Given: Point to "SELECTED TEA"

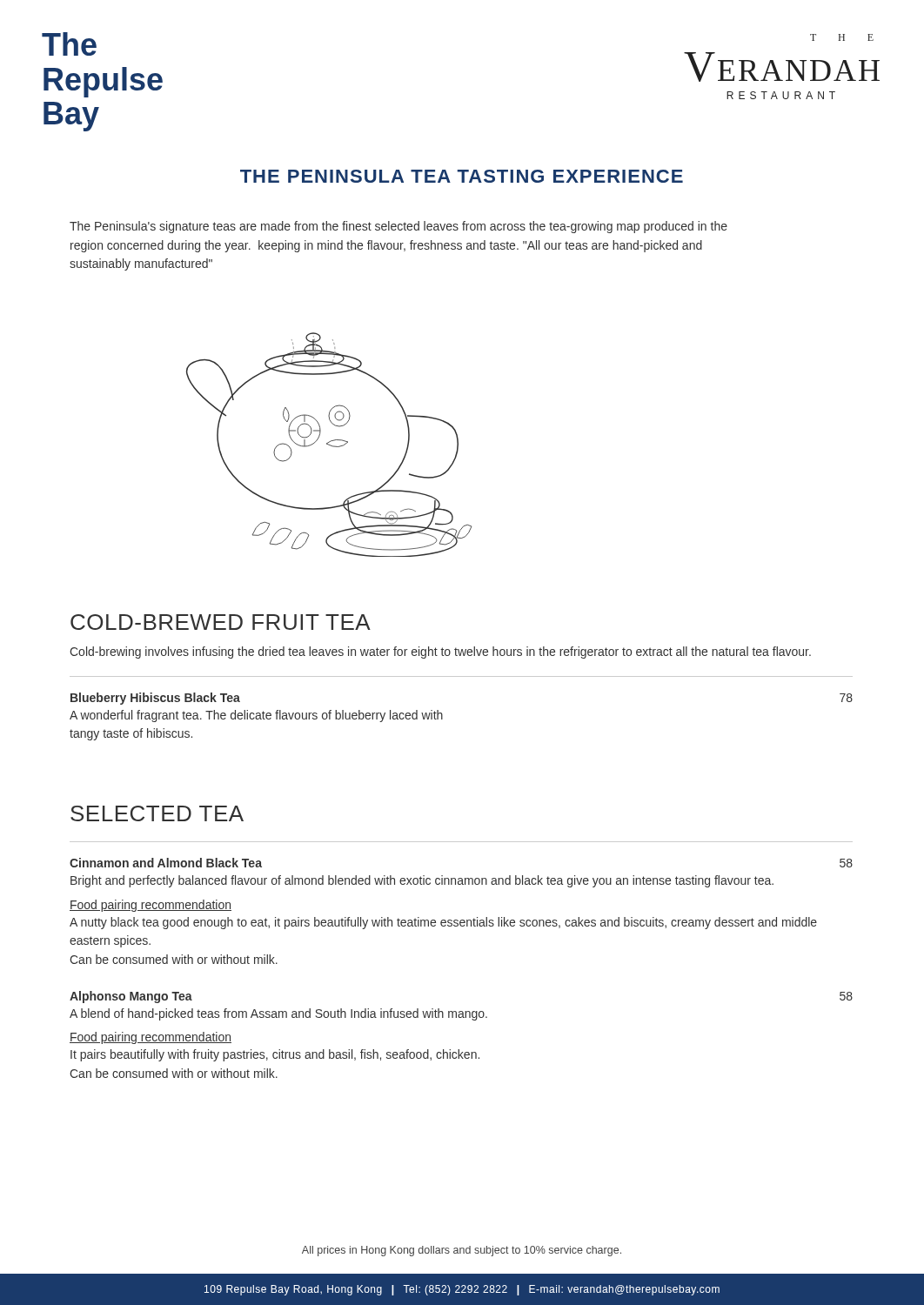Looking at the screenshot, I should point(157,813).
